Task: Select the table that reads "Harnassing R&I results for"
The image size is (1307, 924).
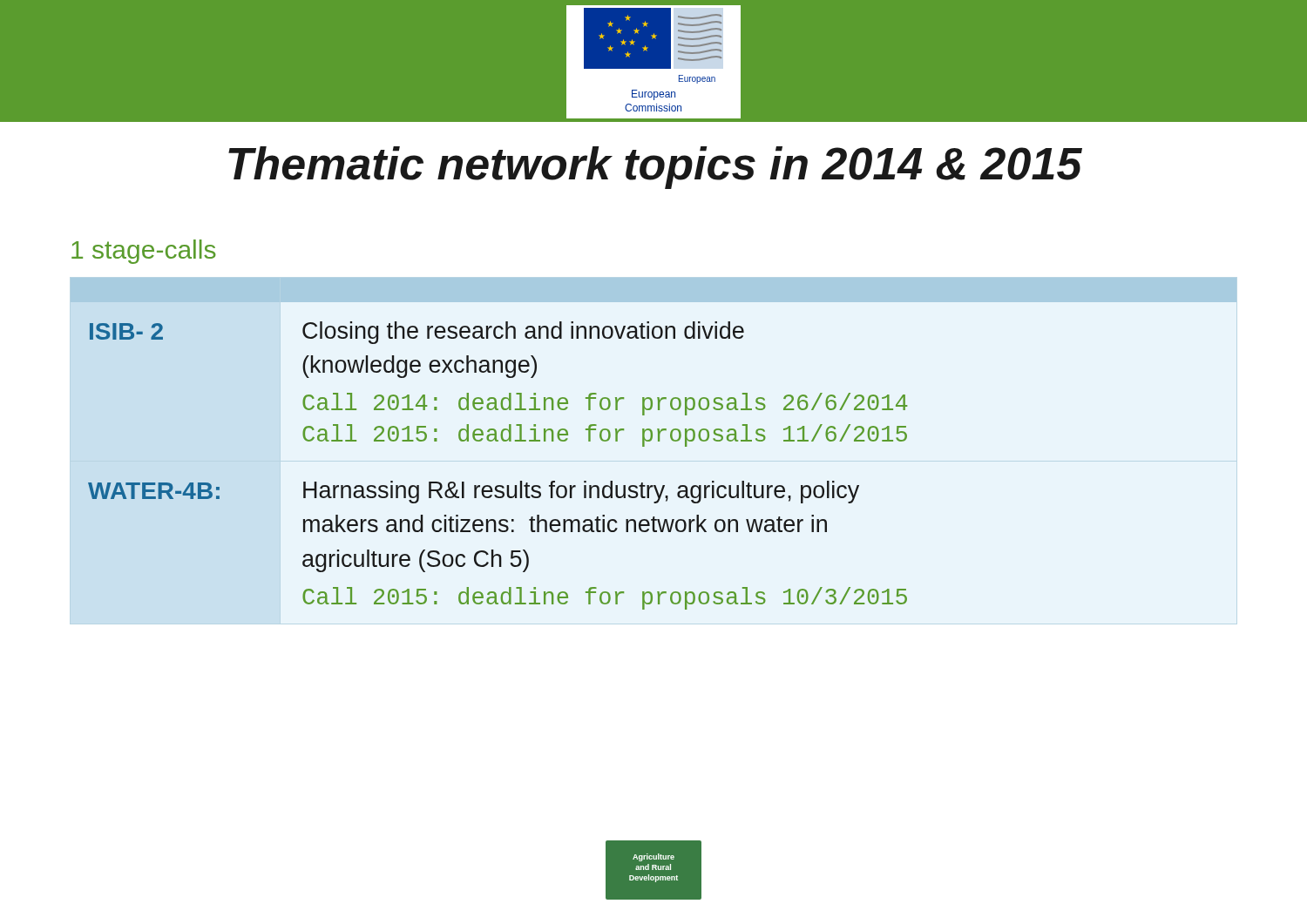Action: coord(654,451)
